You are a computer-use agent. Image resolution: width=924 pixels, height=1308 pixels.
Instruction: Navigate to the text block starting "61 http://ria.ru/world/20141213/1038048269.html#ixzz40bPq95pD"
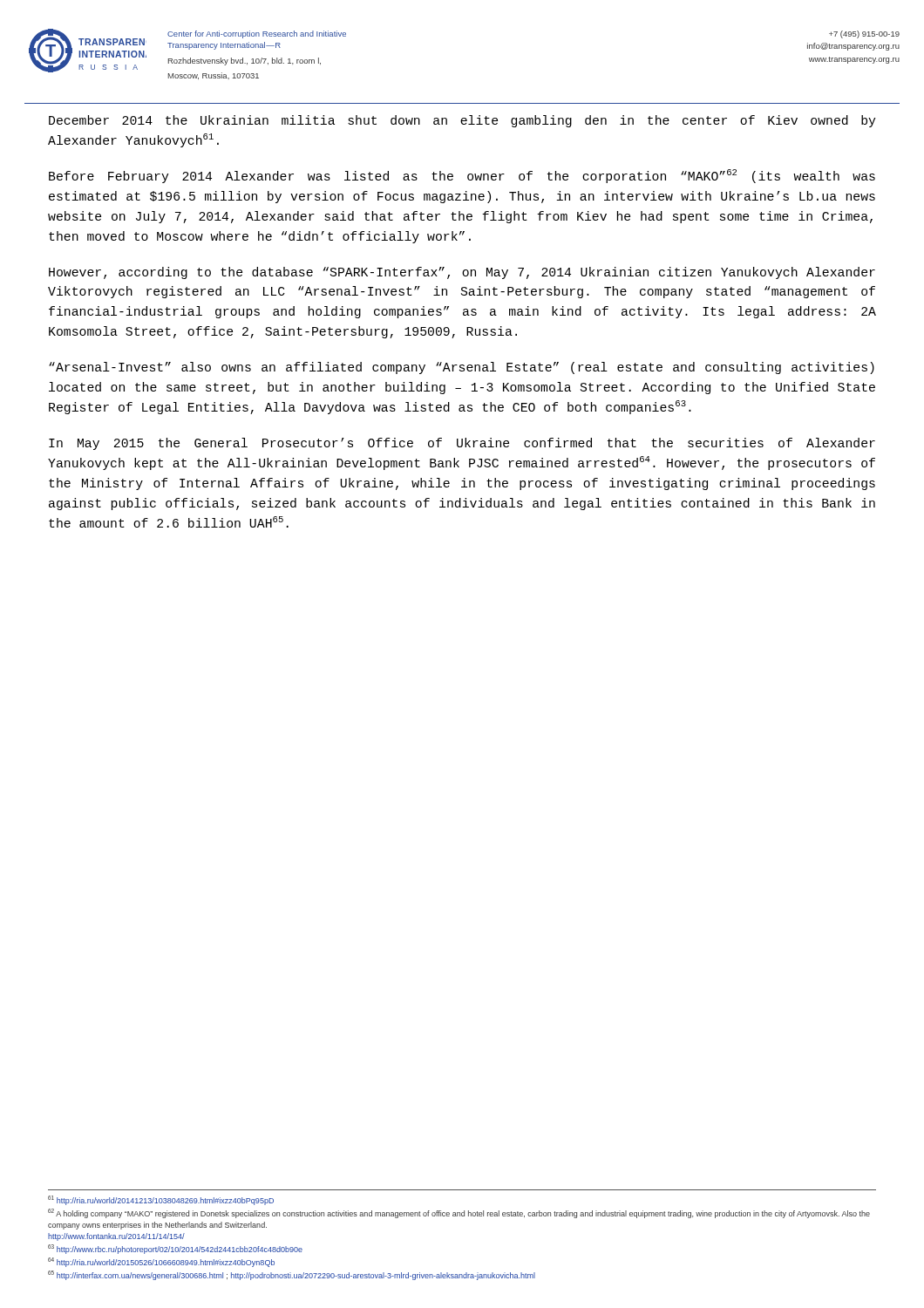pos(161,1200)
